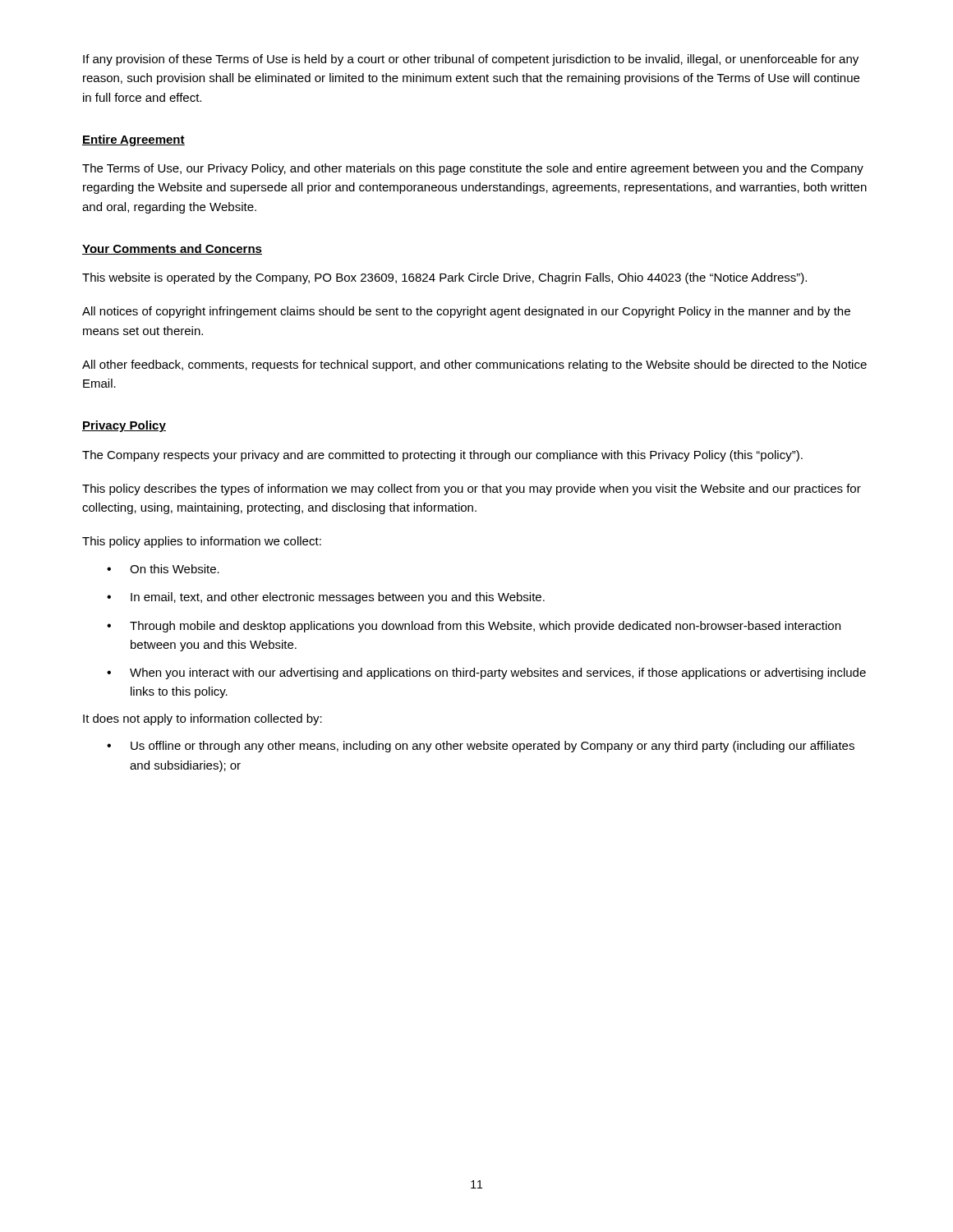Screen dimensions: 1232x953
Task: Point to the region starting "• When you interact with our"
Action: pos(489,682)
